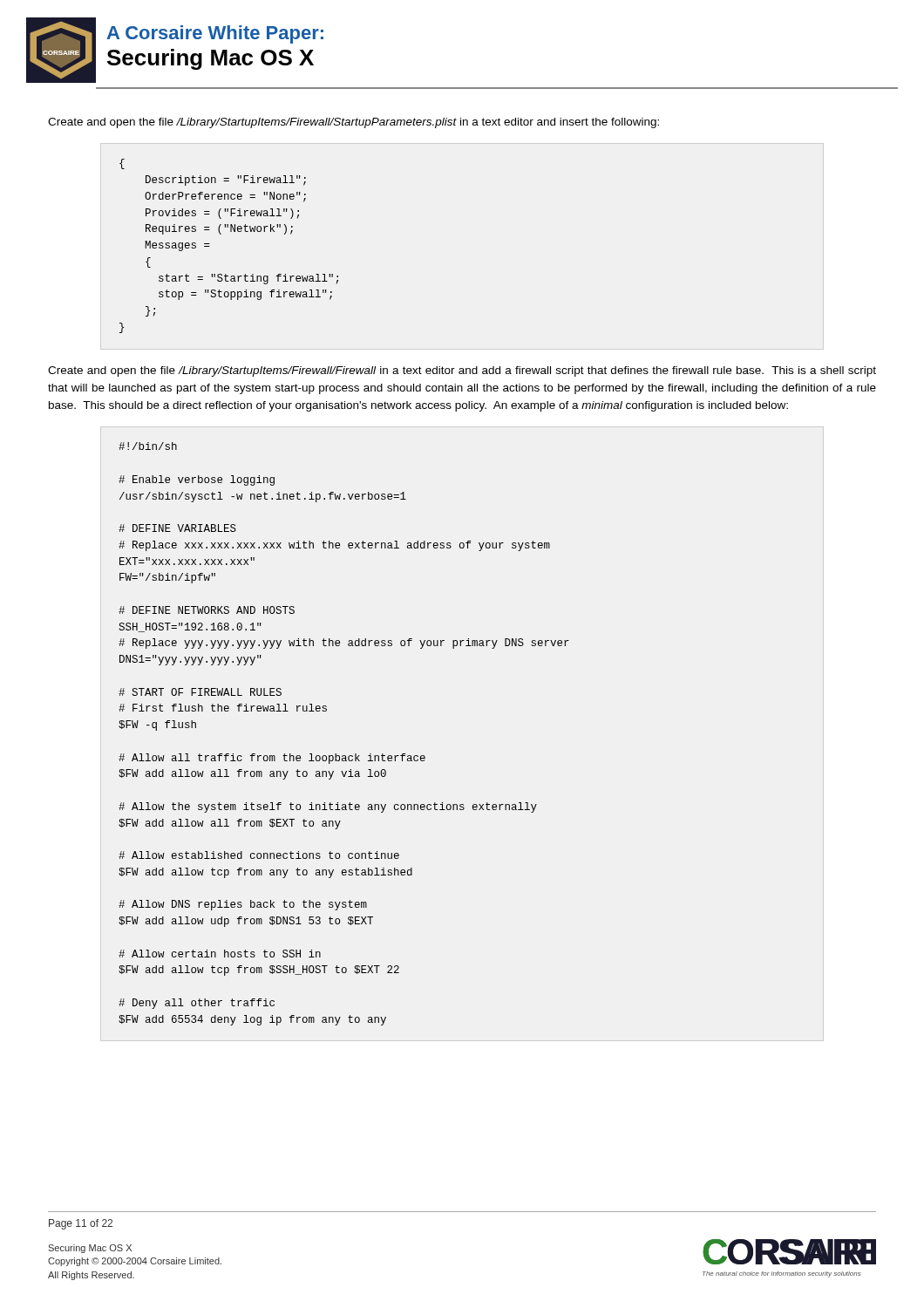Select the text block that reads "Create and open the file /Library/StartupItems/Firewall/Firewall in"

click(x=462, y=387)
